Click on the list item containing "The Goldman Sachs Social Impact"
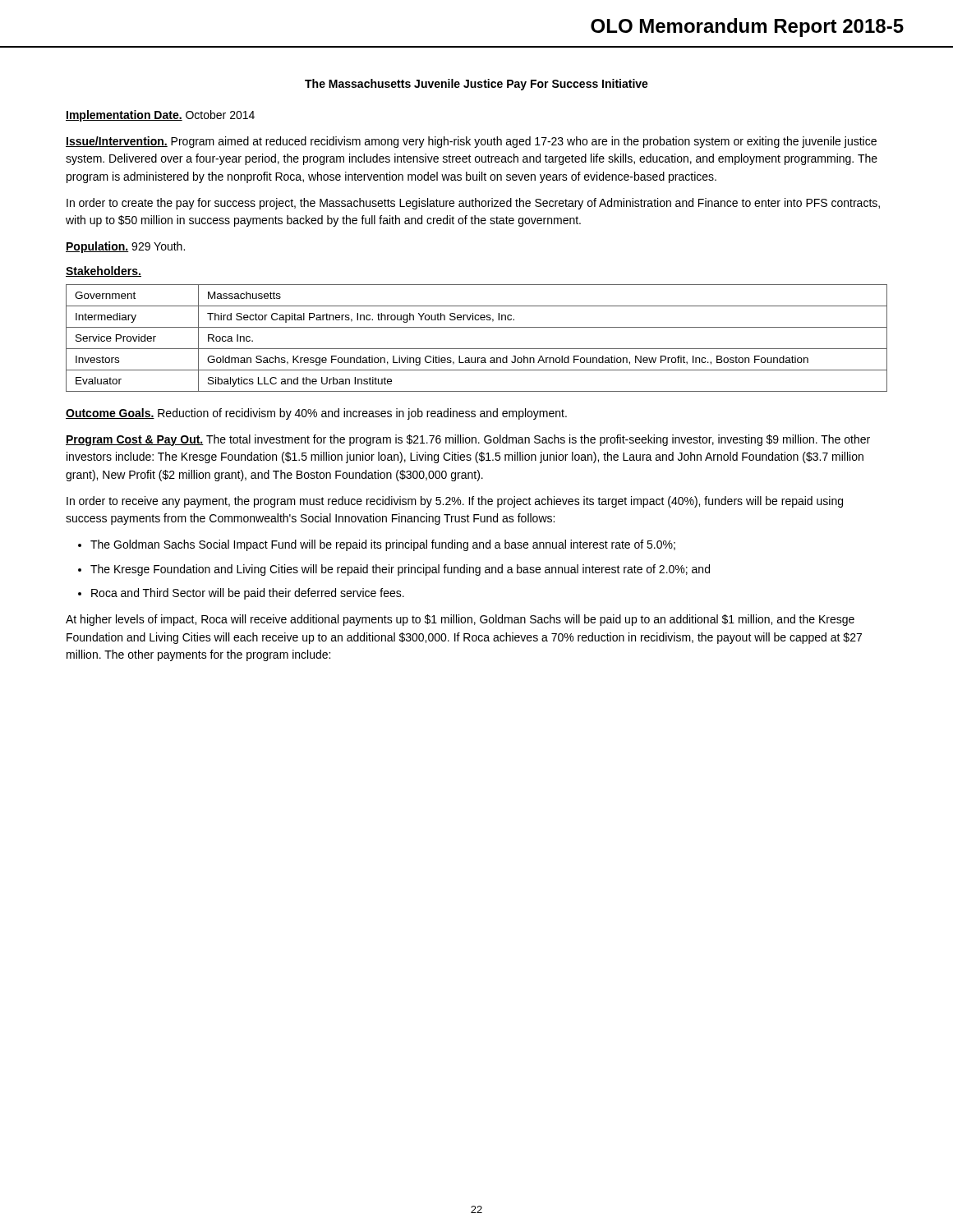This screenshot has height=1232, width=953. tap(383, 544)
